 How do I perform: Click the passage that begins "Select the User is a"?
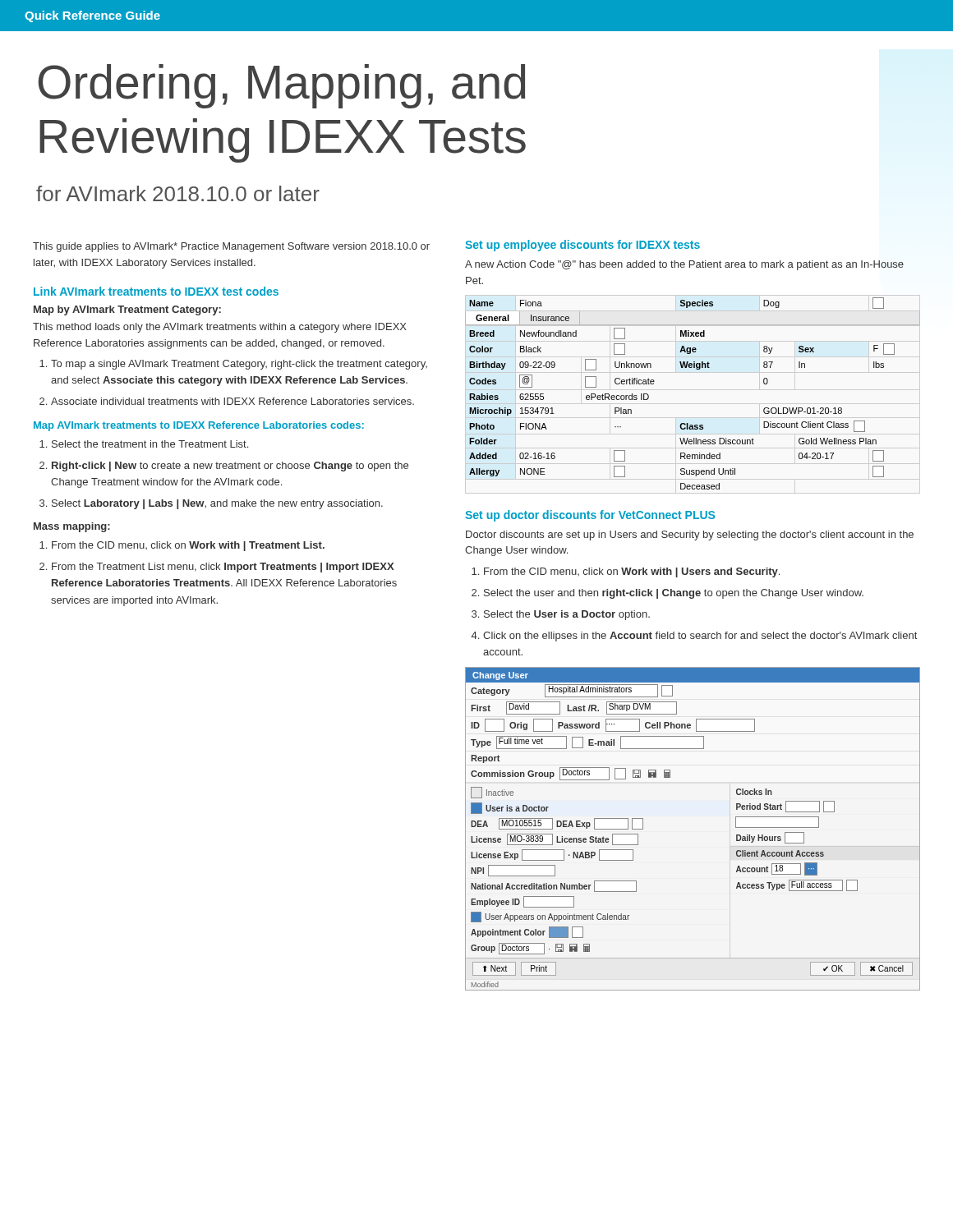[567, 614]
